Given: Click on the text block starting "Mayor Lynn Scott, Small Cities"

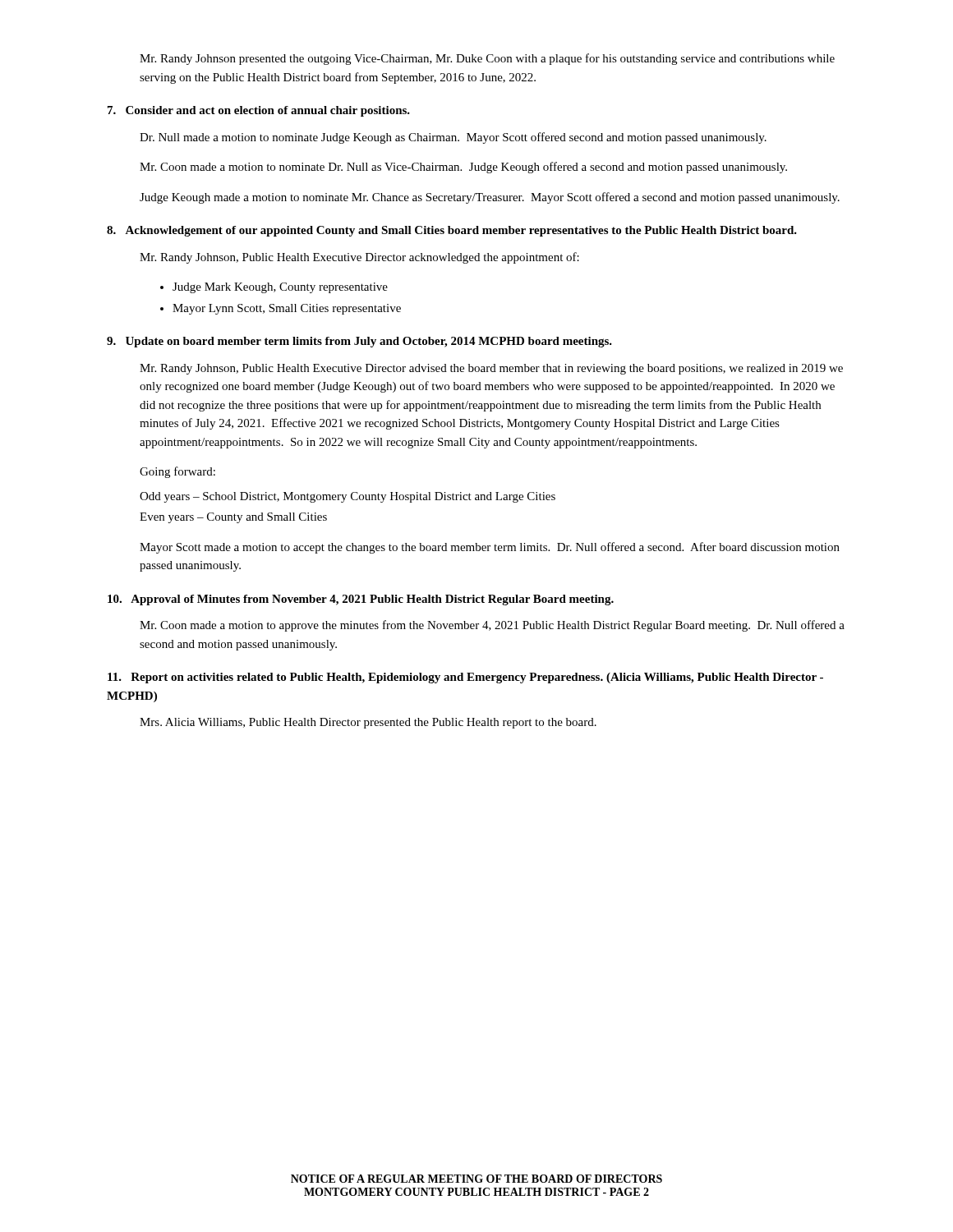Looking at the screenshot, I should [287, 308].
